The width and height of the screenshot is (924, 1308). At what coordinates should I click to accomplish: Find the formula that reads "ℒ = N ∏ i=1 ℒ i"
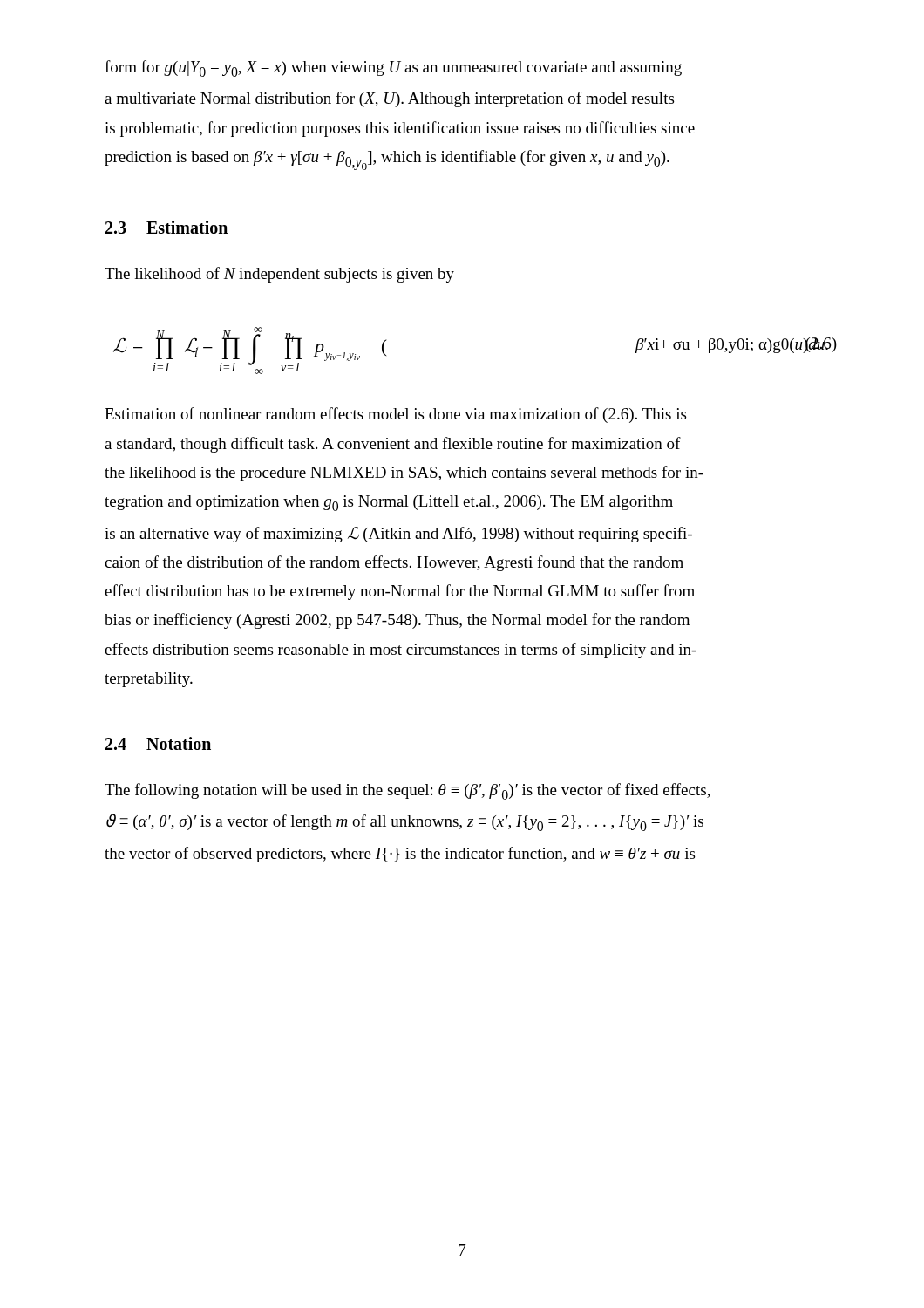(255, 350)
